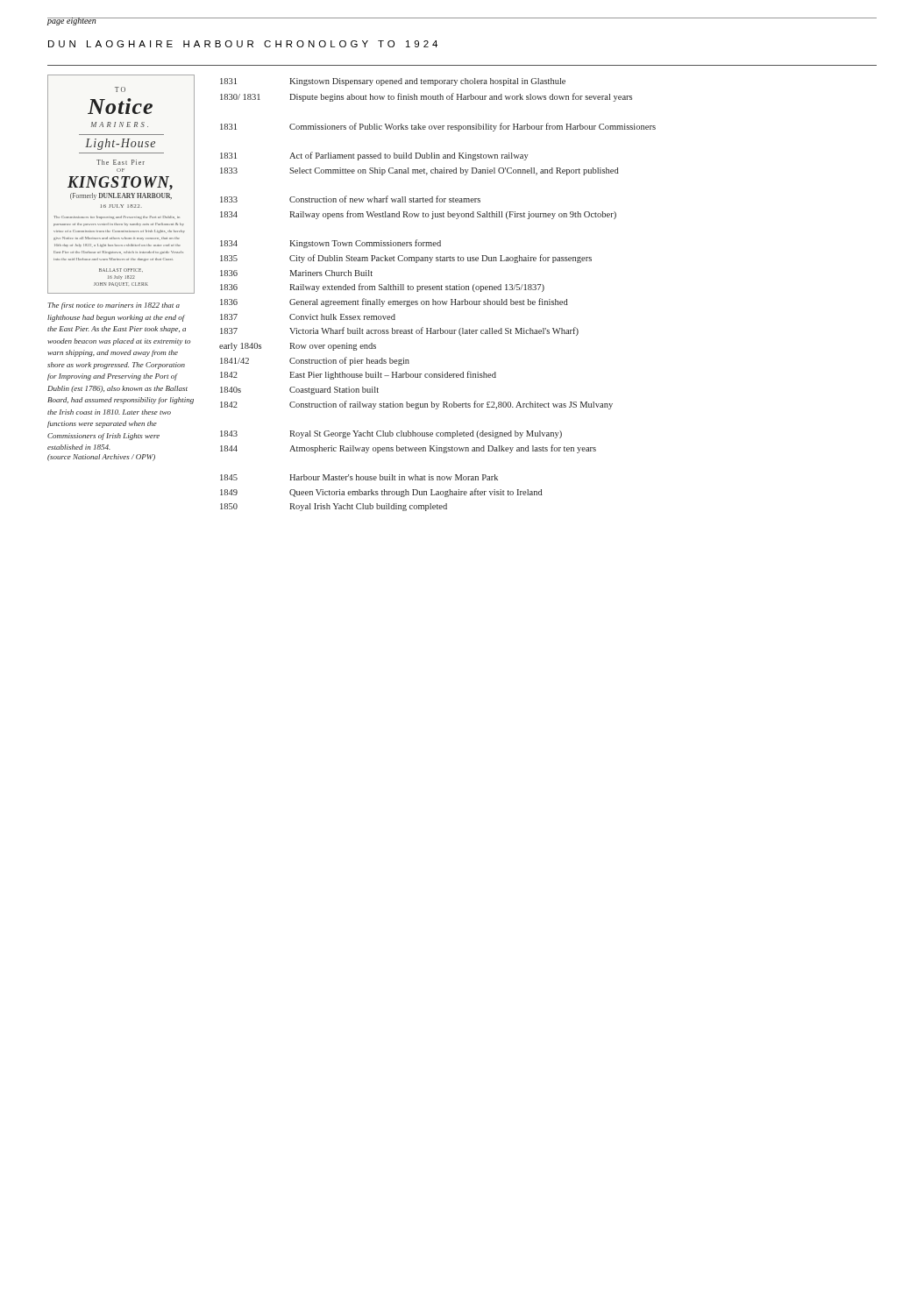
Task: Point to the block beginning "1831 Commissioners of Public Works"
Action: pos(437,127)
